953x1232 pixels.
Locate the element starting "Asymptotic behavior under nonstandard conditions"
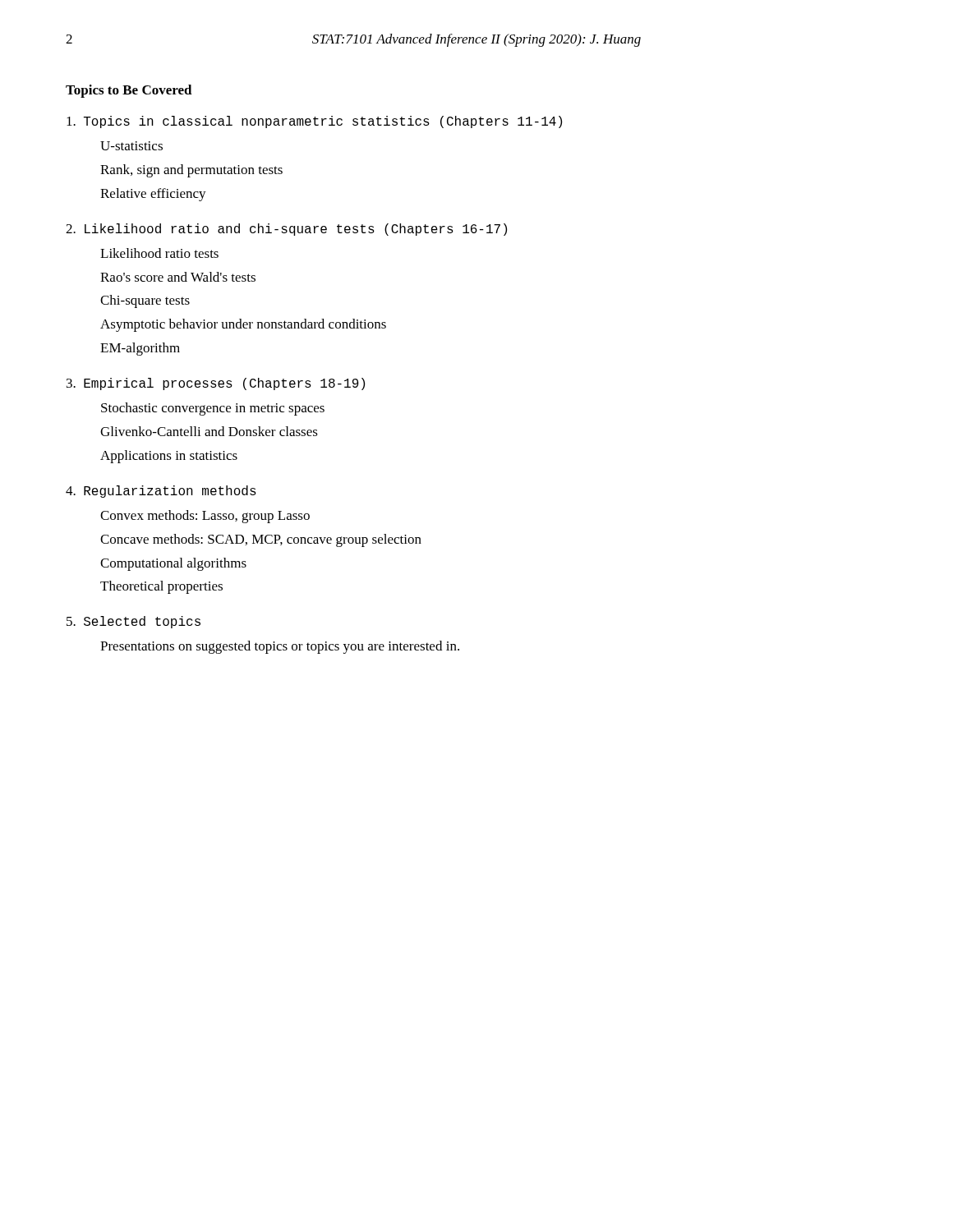pyautogui.click(x=243, y=324)
